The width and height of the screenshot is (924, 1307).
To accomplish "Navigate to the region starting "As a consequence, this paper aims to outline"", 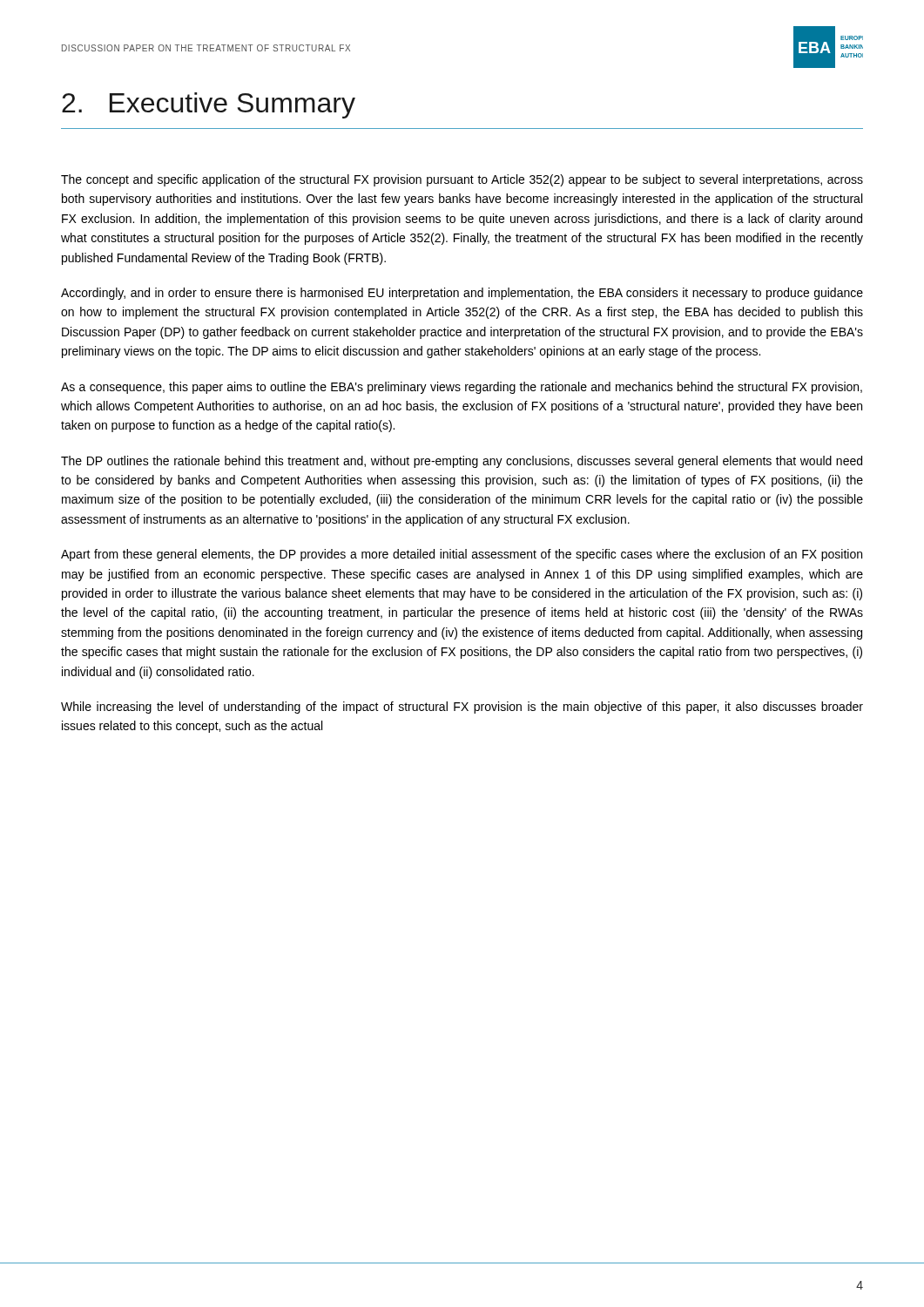I will click(x=462, y=406).
